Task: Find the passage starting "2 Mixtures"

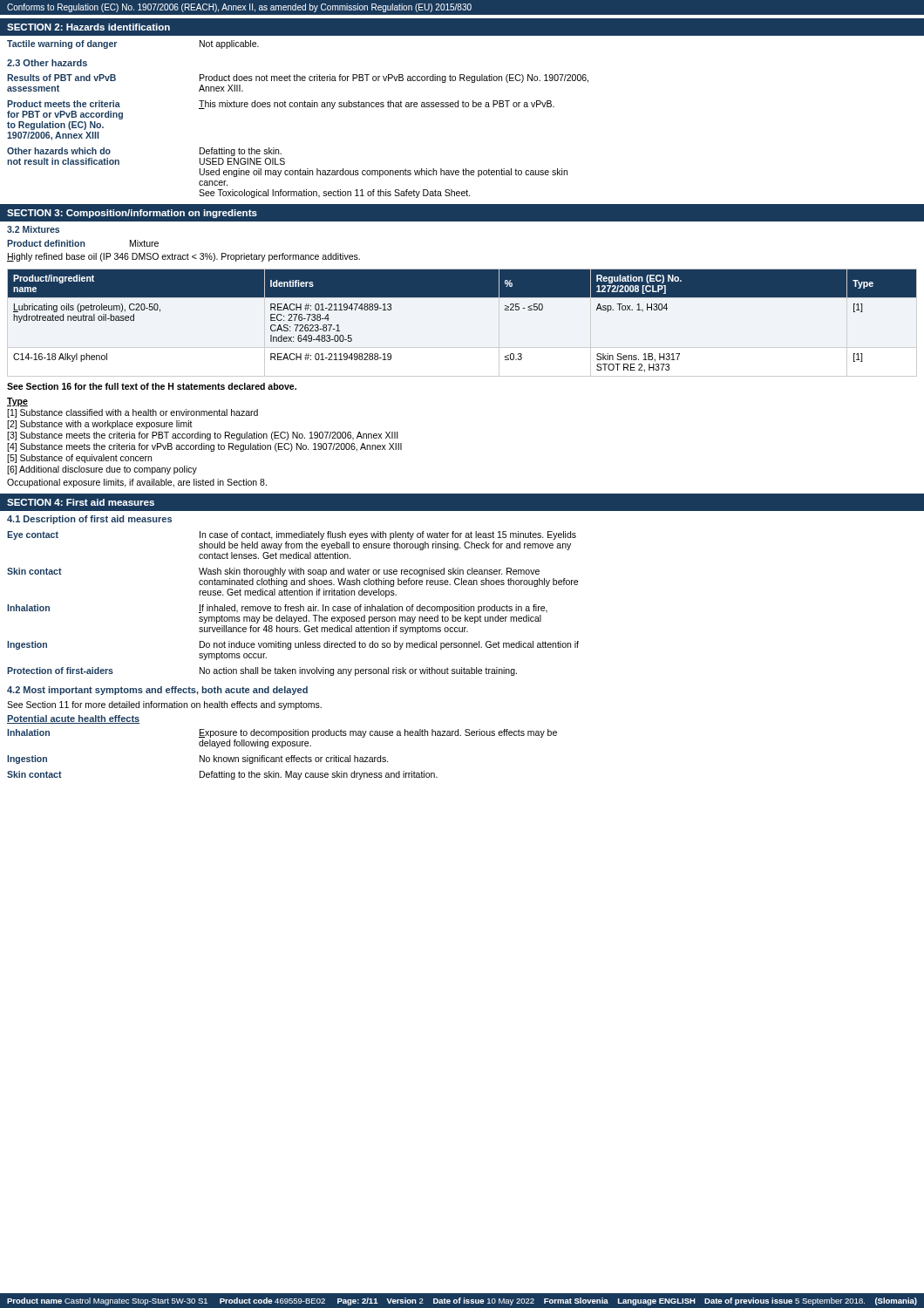Action: click(33, 229)
